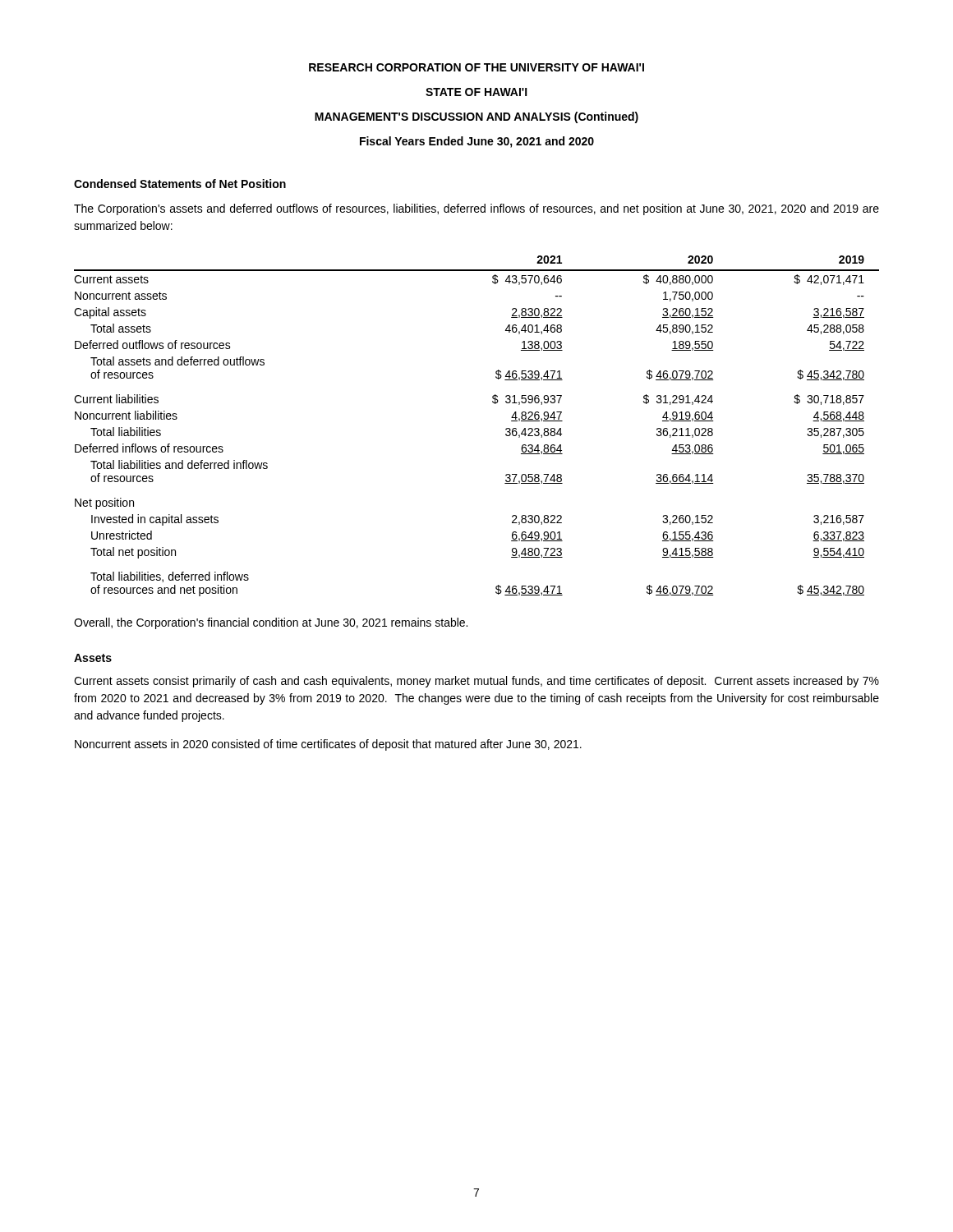The image size is (953, 1232).
Task: Where is the passage that starts "Noncurrent assets in 2020"?
Action: click(328, 744)
